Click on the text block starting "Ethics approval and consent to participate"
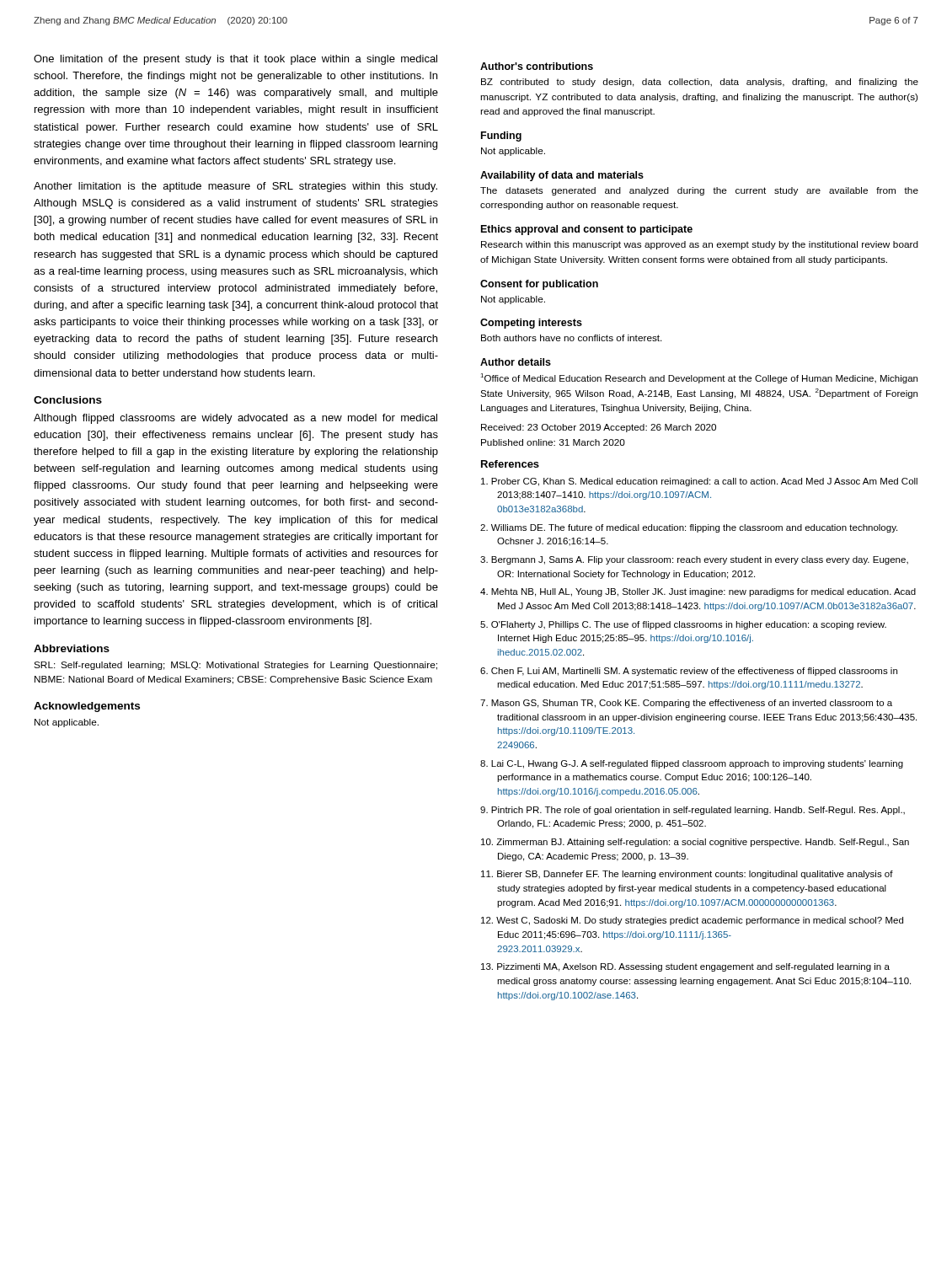The width and height of the screenshot is (952, 1264). (x=586, y=229)
